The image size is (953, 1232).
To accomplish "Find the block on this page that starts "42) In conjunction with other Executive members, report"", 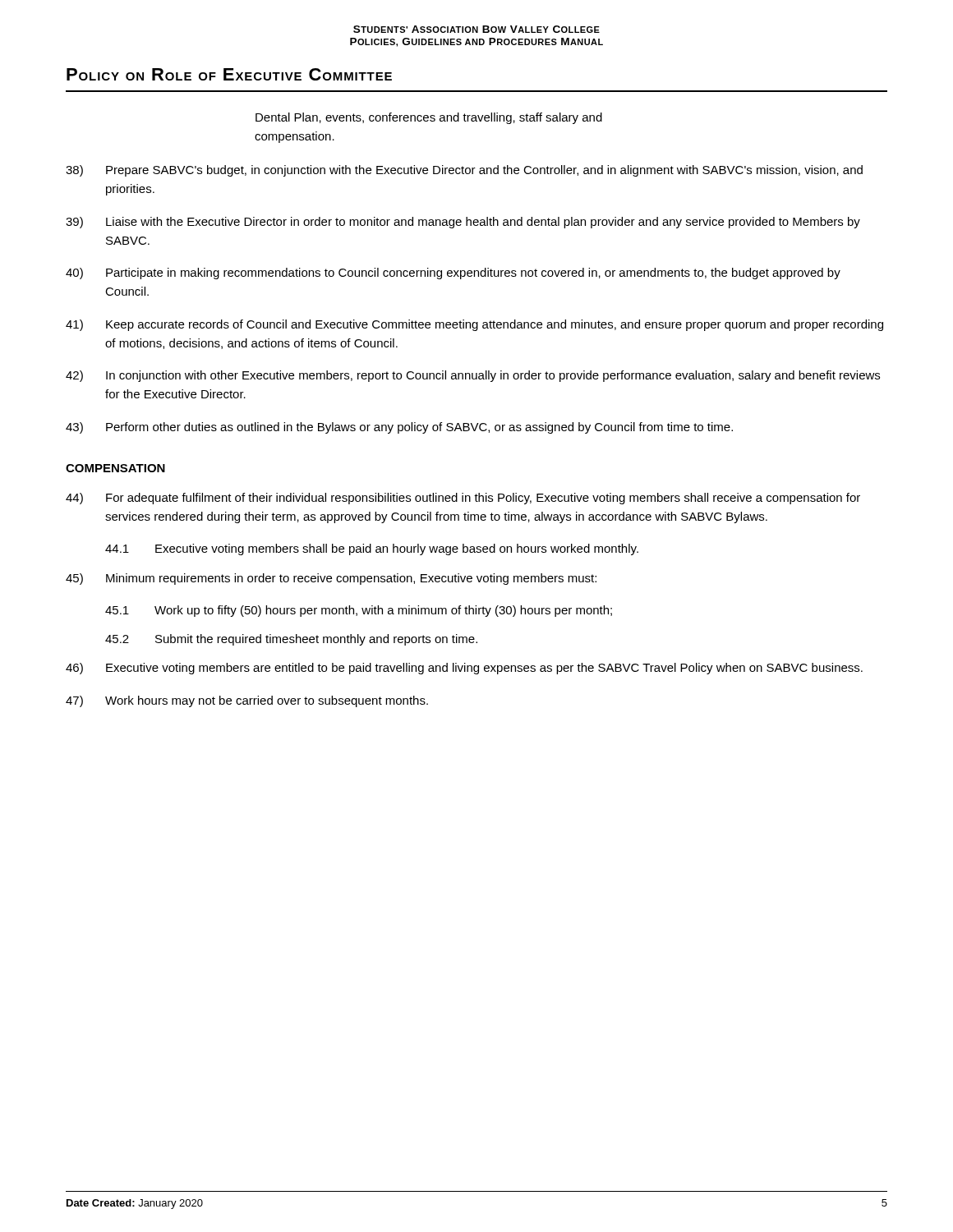I will [476, 385].
